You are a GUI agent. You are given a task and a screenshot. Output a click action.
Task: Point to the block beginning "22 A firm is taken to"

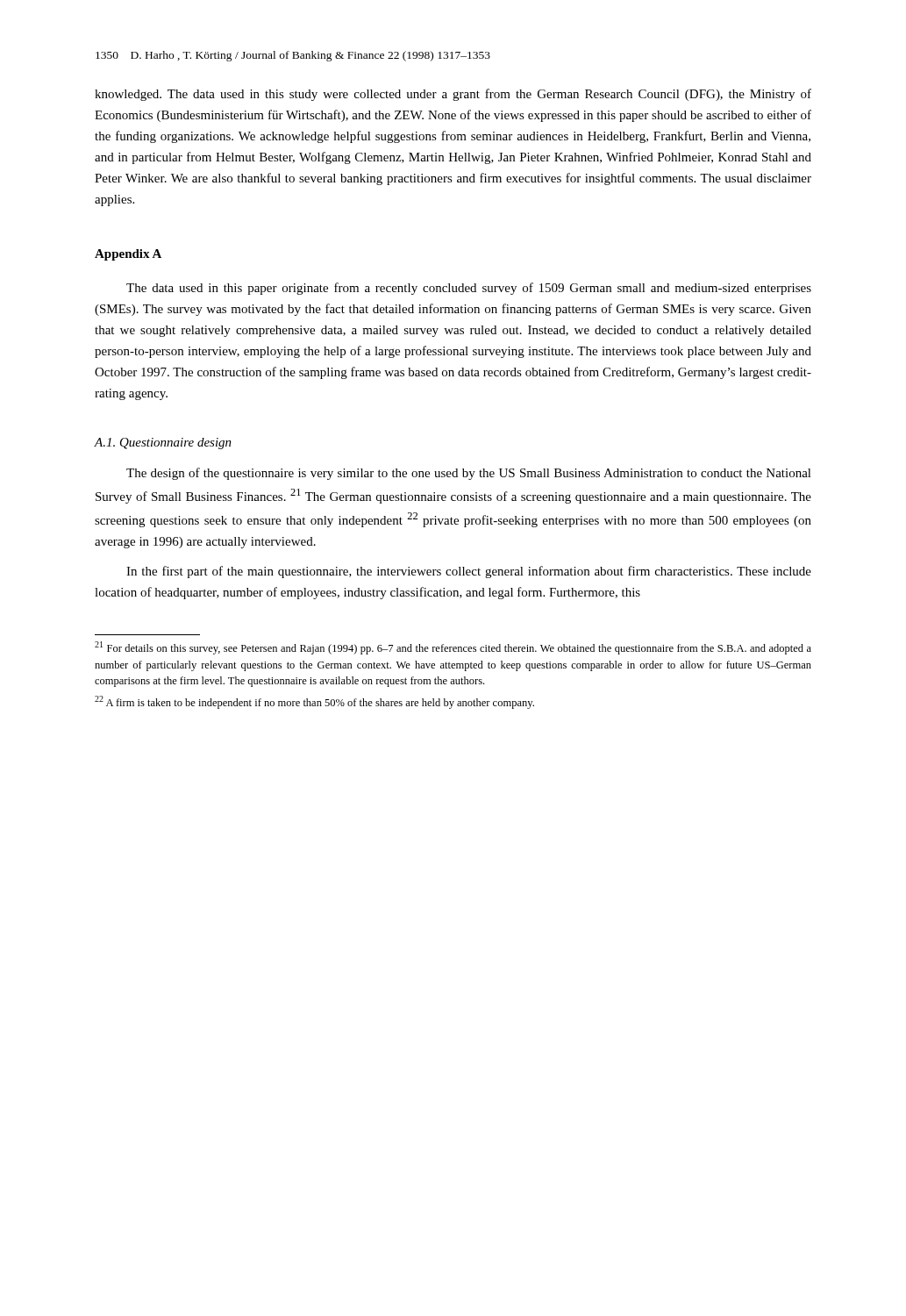tap(315, 702)
